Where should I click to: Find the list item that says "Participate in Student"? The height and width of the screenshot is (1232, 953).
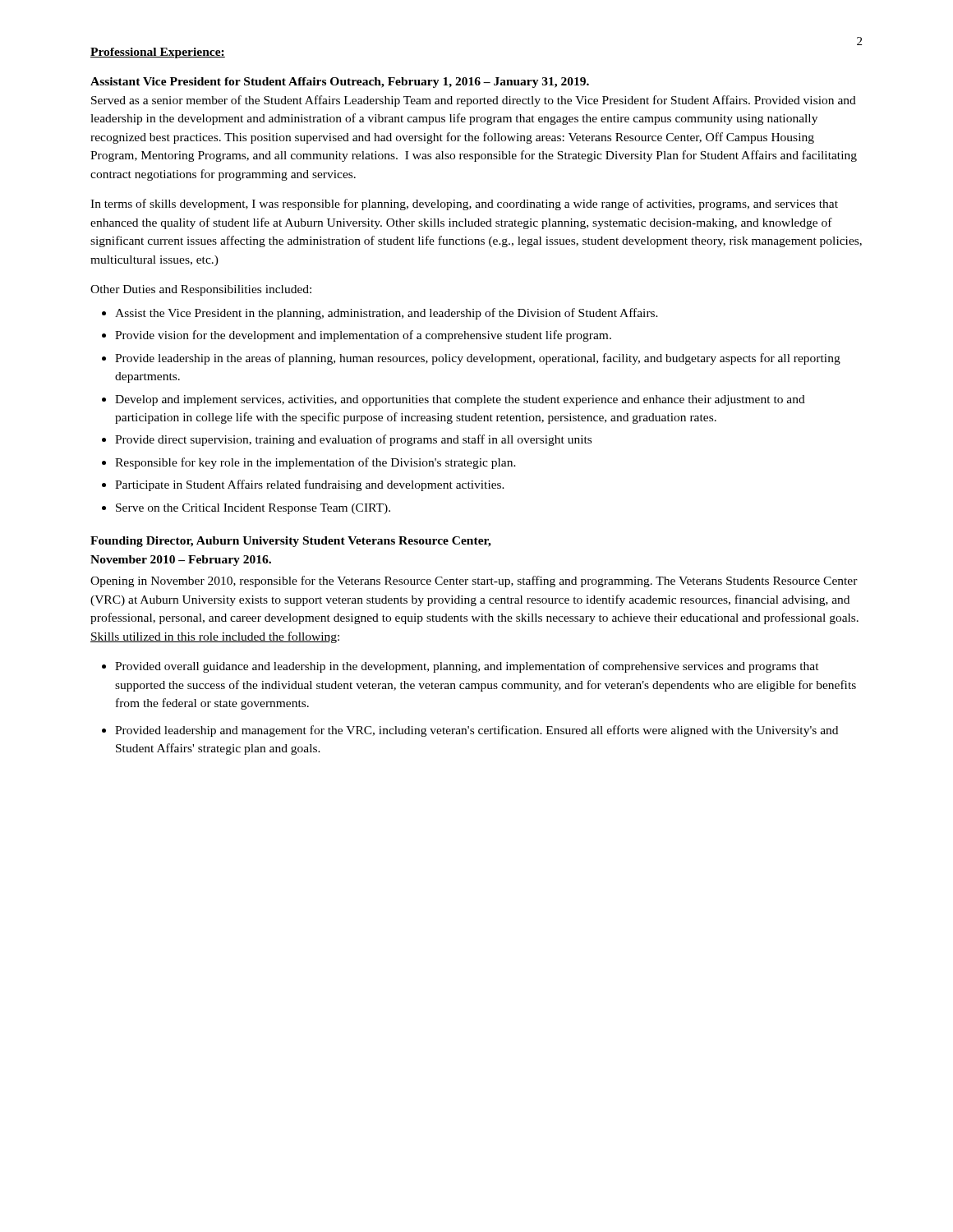(310, 484)
